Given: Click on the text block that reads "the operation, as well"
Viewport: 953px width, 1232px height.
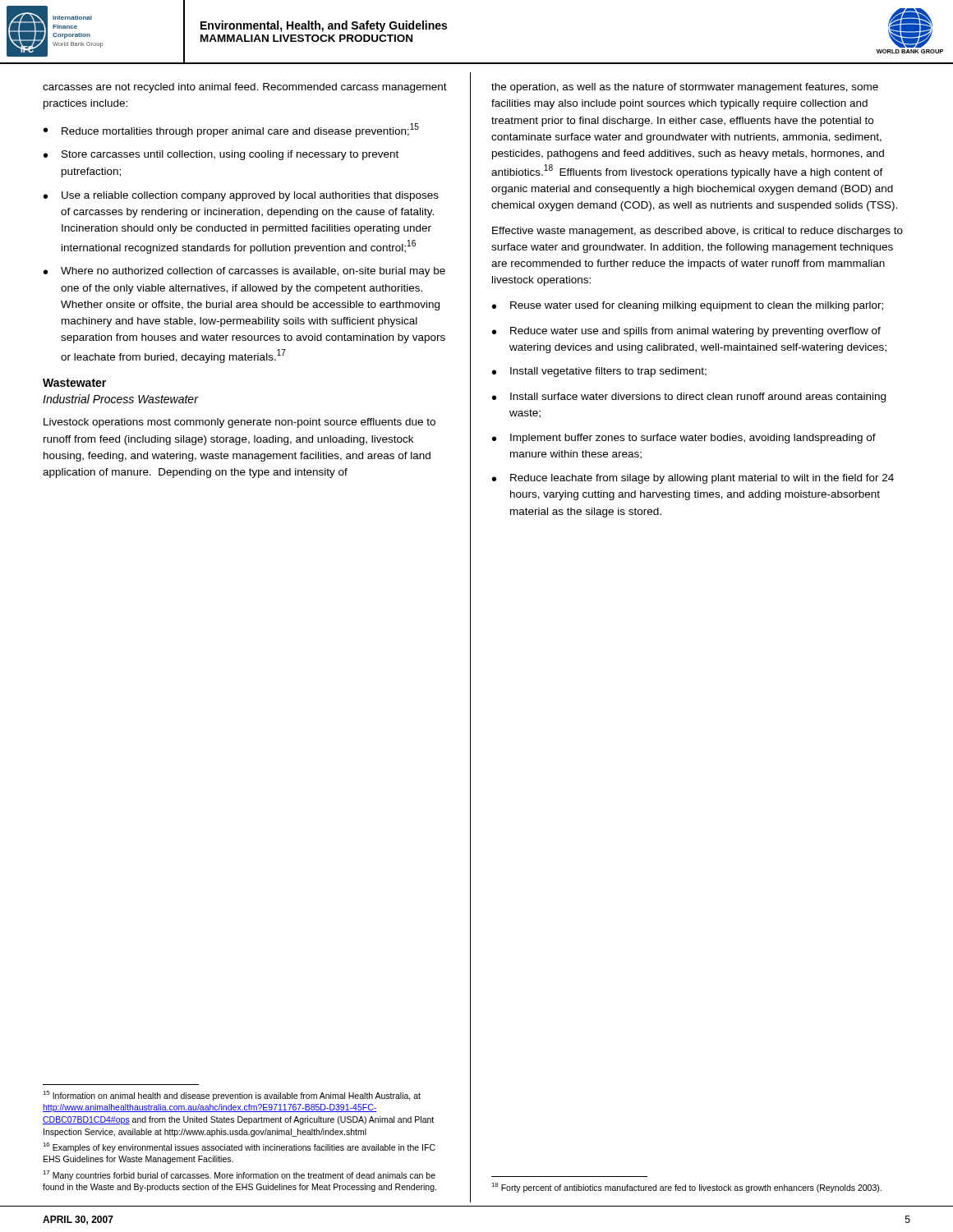Looking at the screenshot, I should click(701, 146).
